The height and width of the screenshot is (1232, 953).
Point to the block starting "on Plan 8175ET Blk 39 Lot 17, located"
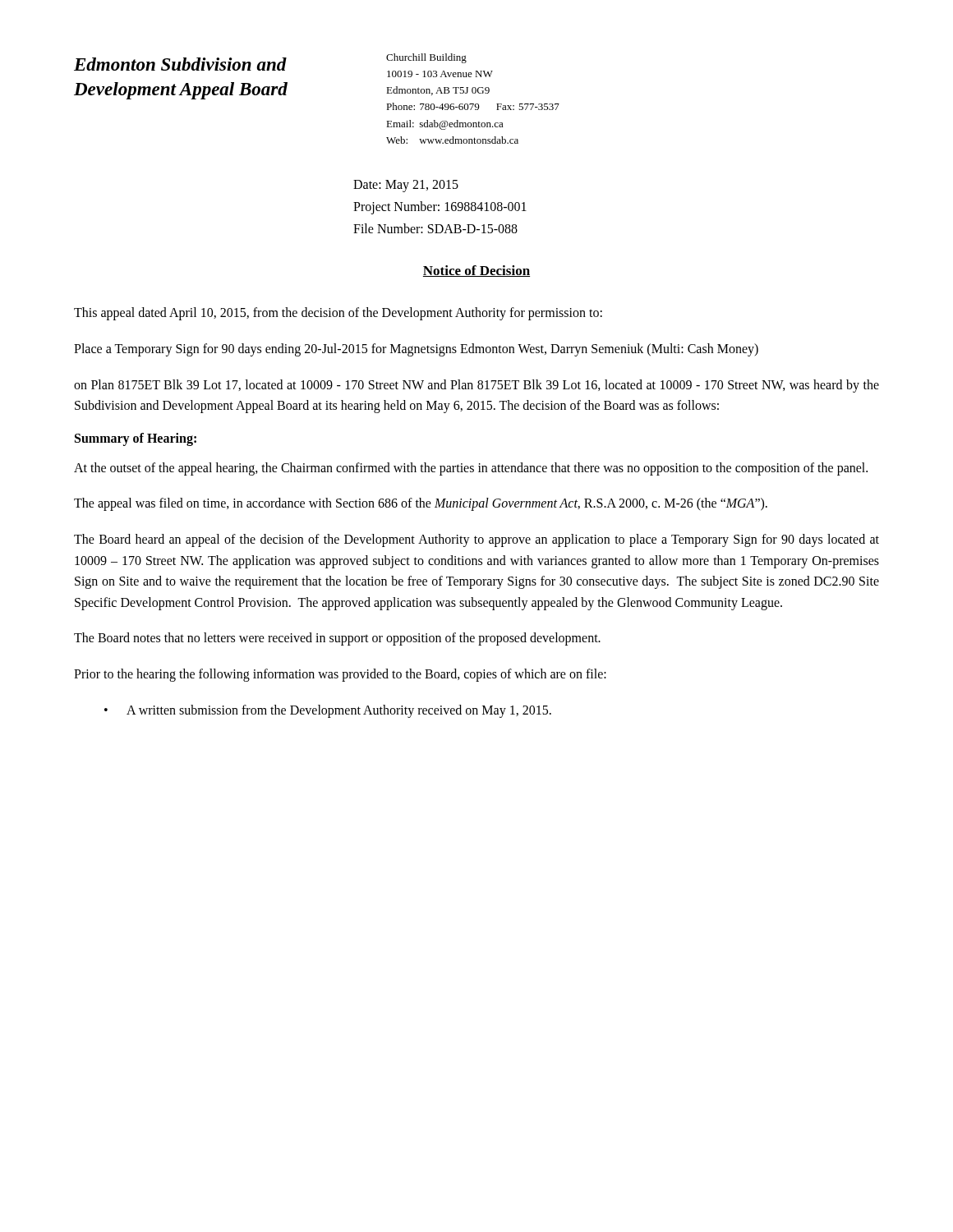pos(476,395)
